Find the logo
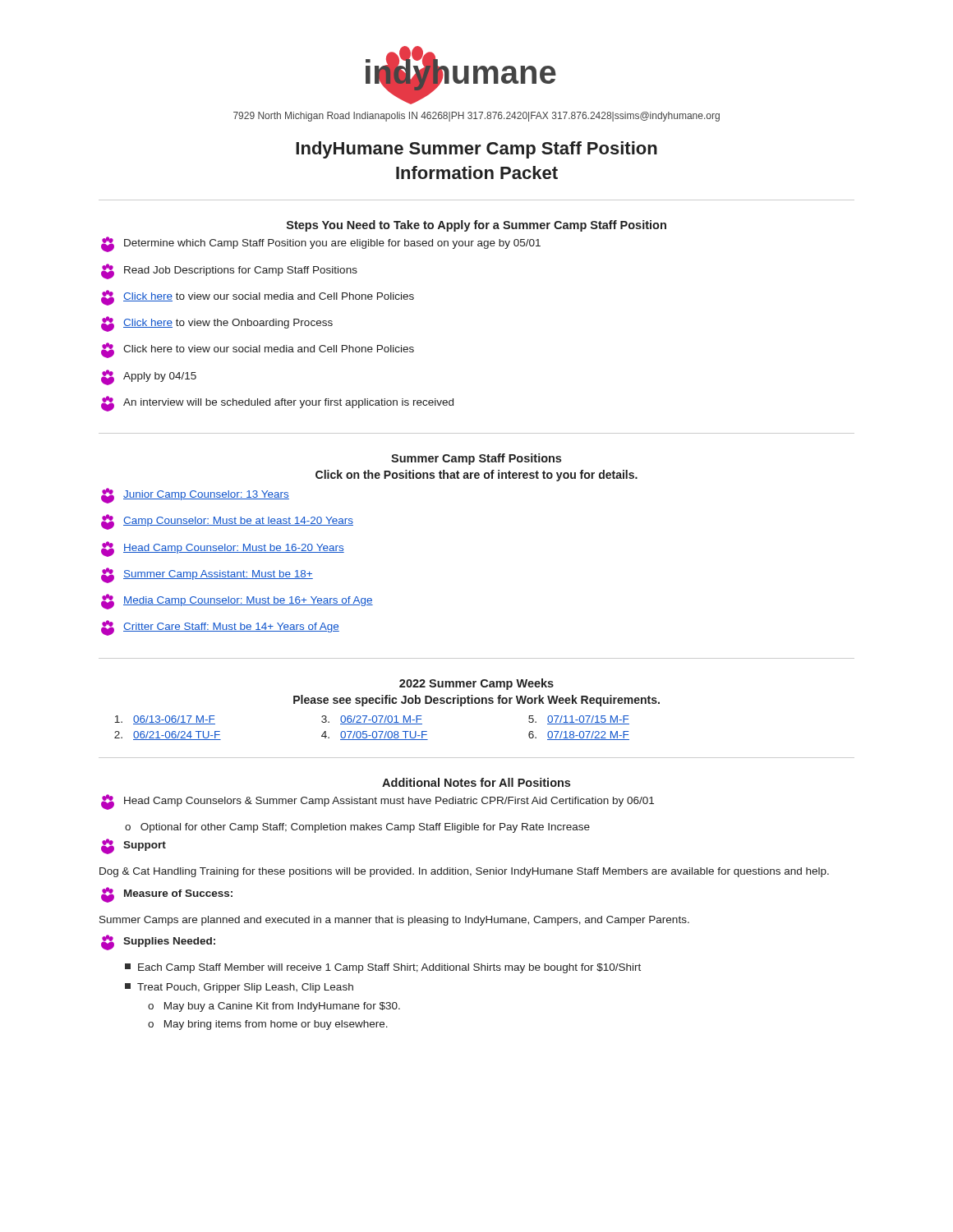Image resolution: width=953 pixels, height=1232 pixels. point(476,70)
